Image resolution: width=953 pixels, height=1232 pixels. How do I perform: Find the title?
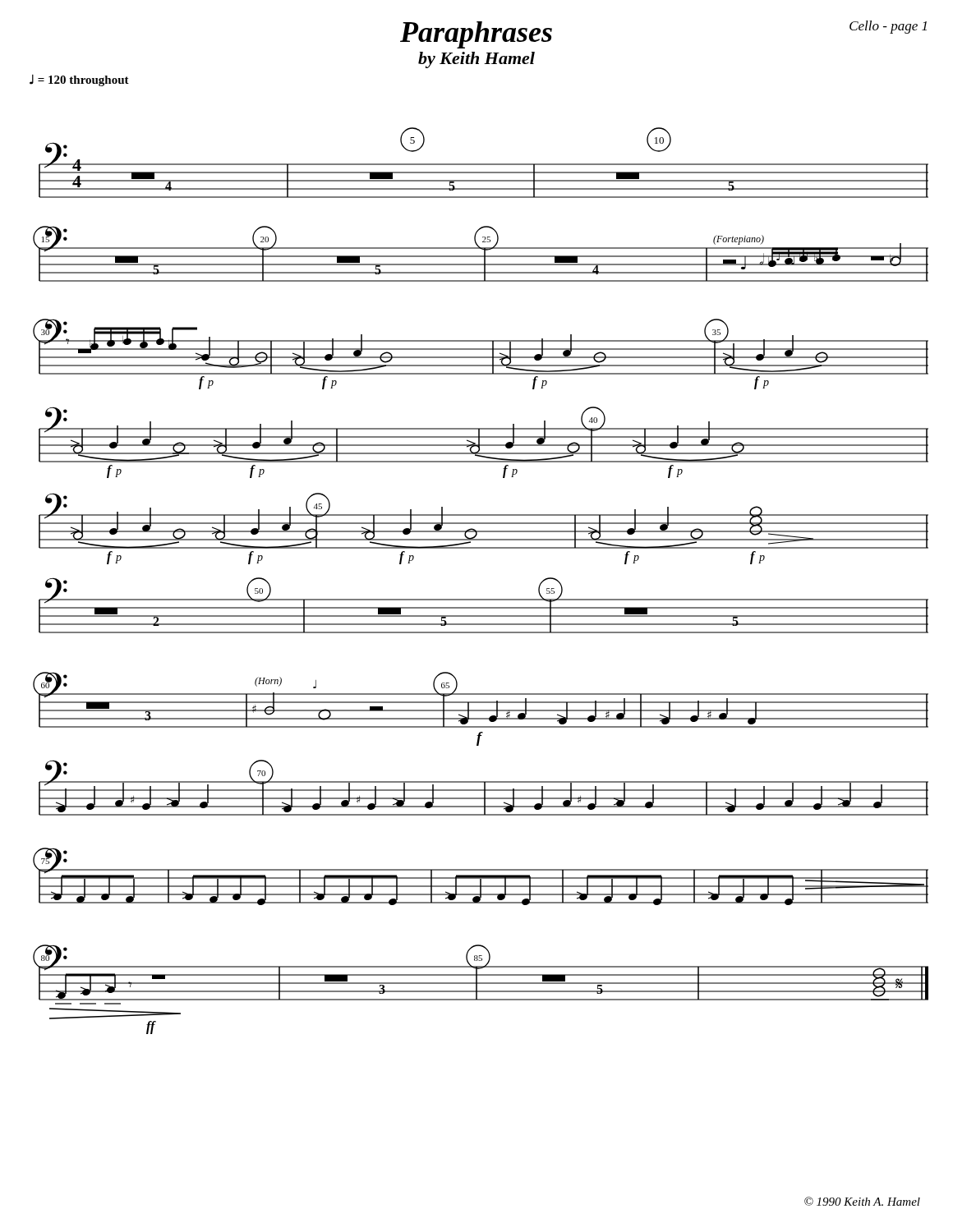476,32
